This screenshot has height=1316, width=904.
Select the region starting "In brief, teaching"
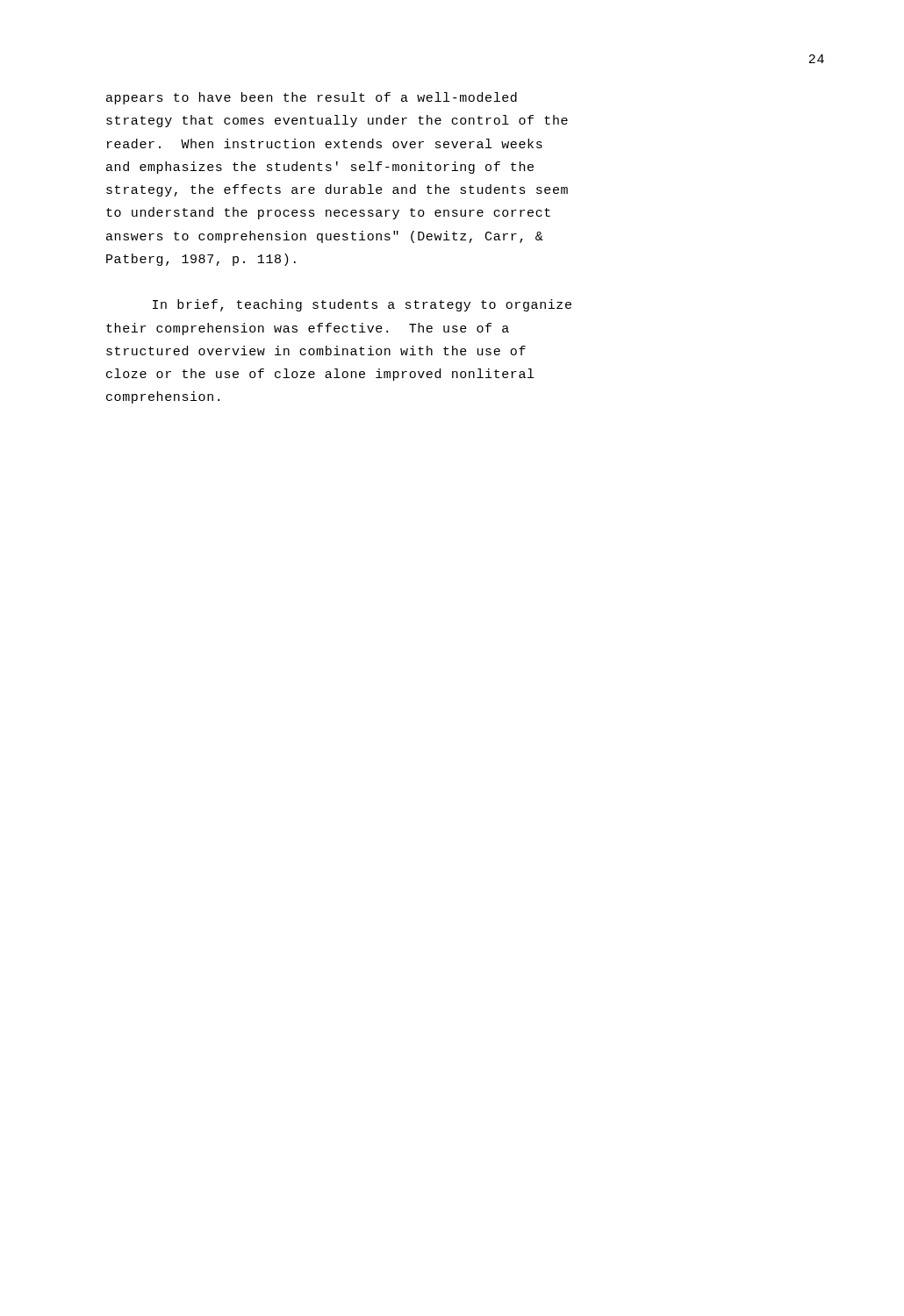(339, 352)
